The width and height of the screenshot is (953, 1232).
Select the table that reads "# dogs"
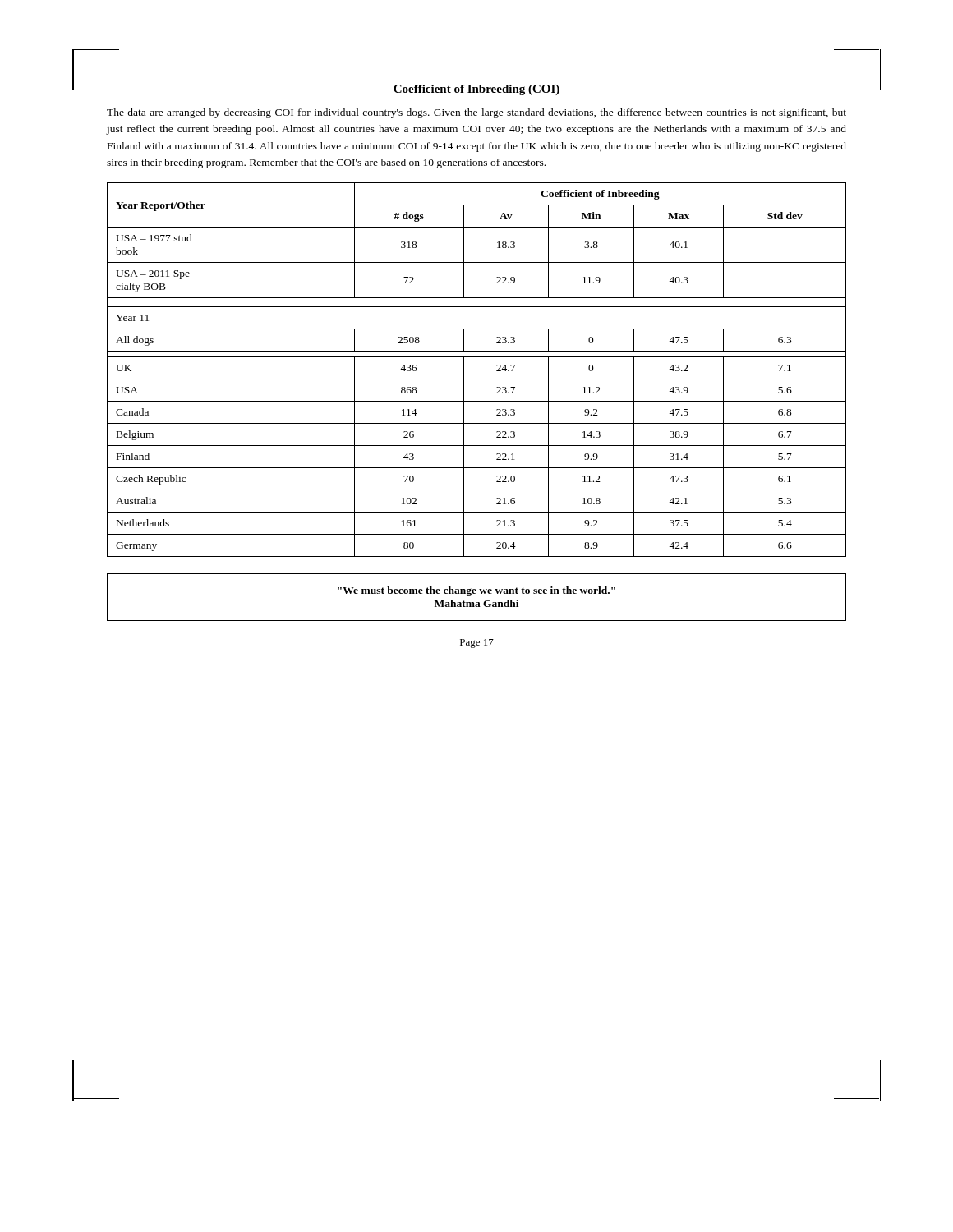point(476,370)
